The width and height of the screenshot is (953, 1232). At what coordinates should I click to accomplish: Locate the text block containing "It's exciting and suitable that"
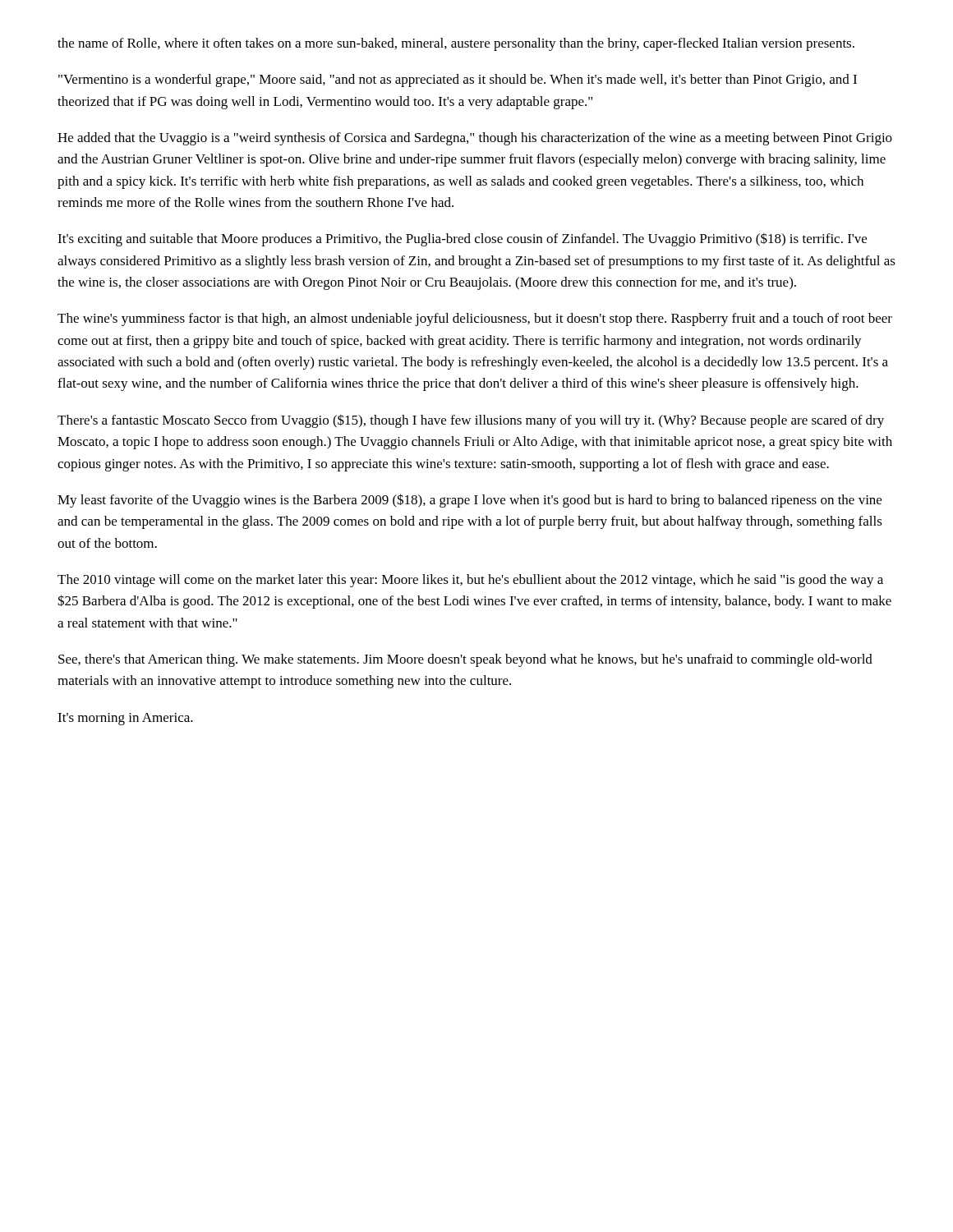tap(476, 261)
